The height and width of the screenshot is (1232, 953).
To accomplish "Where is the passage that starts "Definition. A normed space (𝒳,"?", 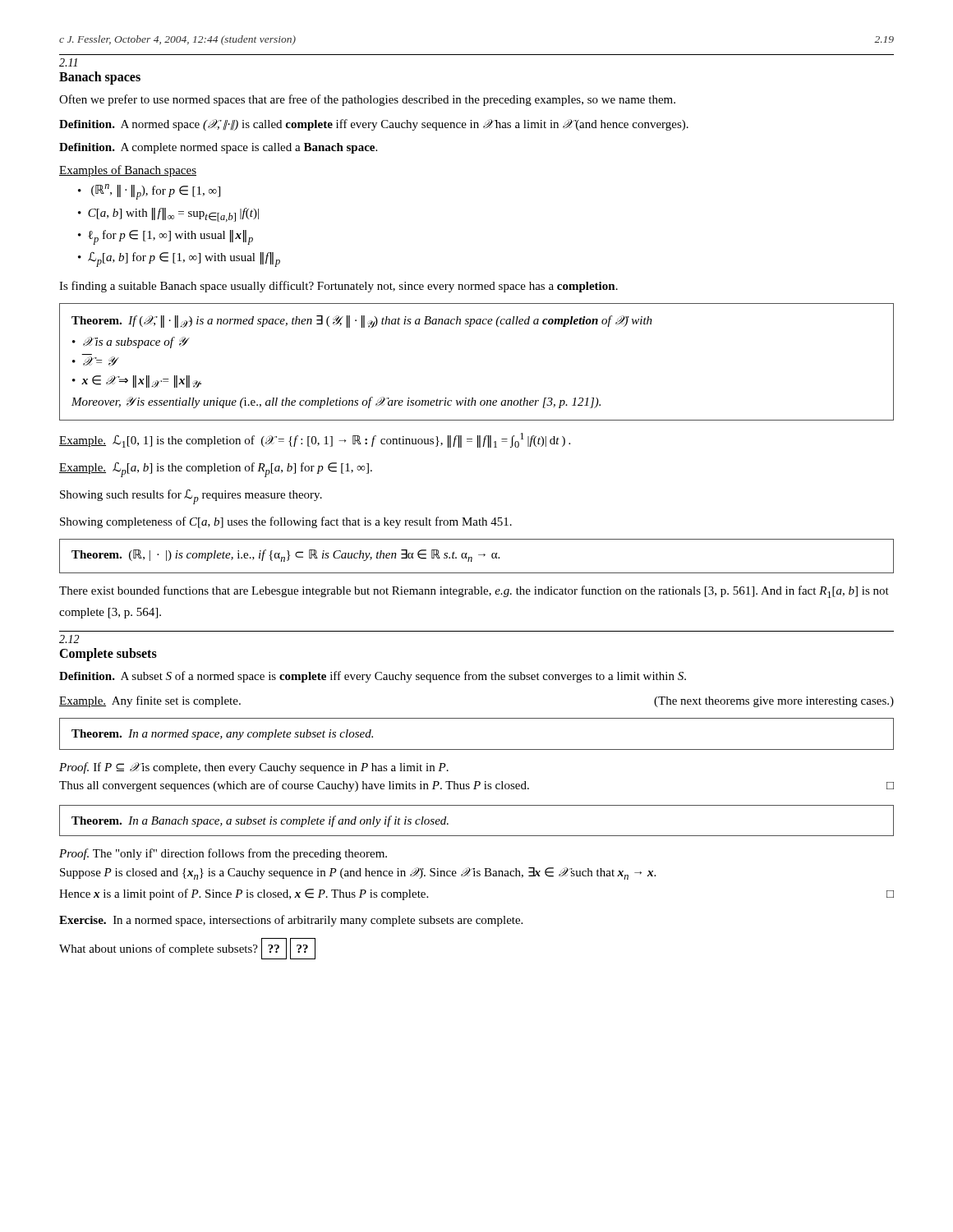I will point(374,124).
